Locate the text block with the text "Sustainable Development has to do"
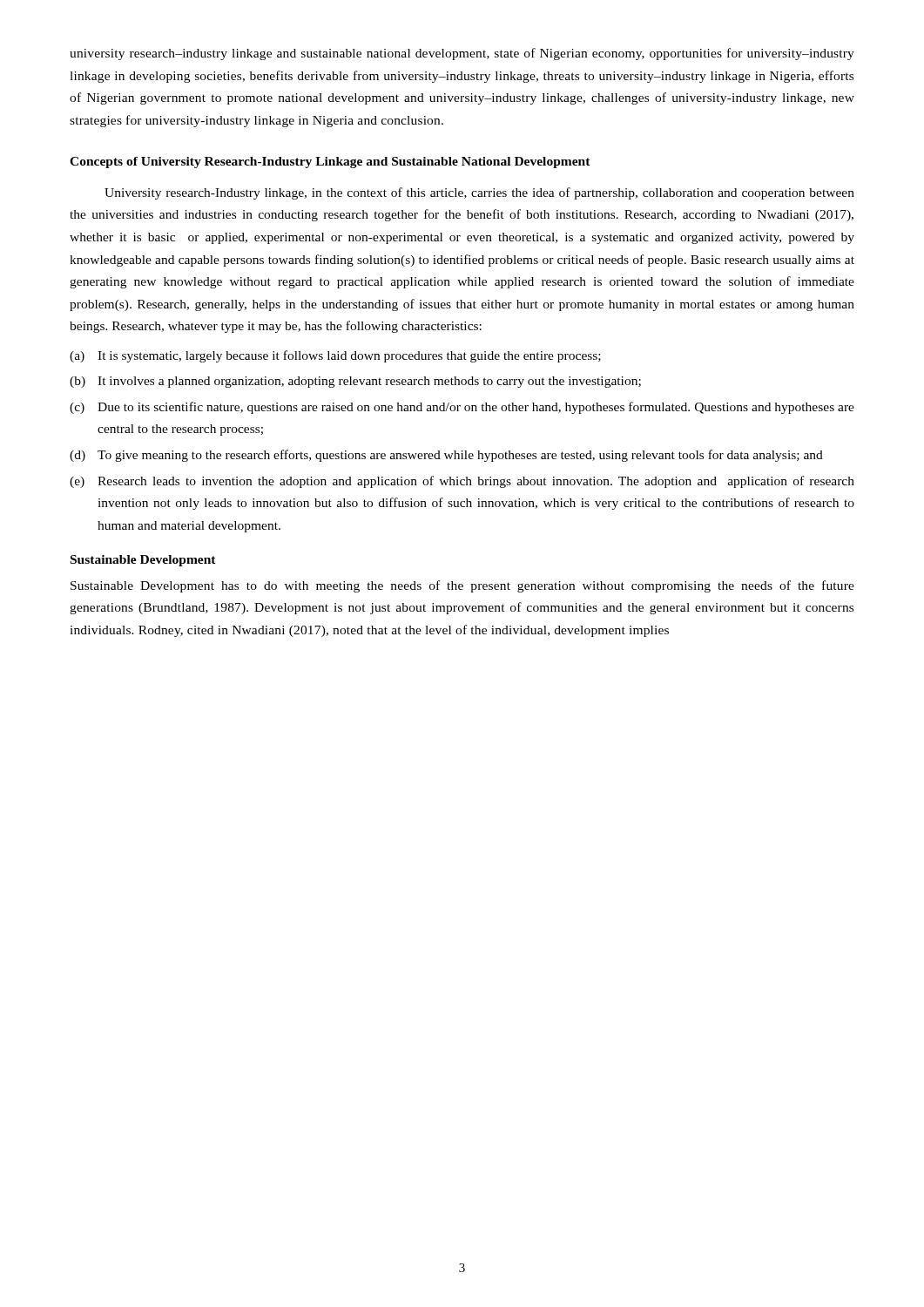Viewport: 924px width, 1307px height. (462, 607)
